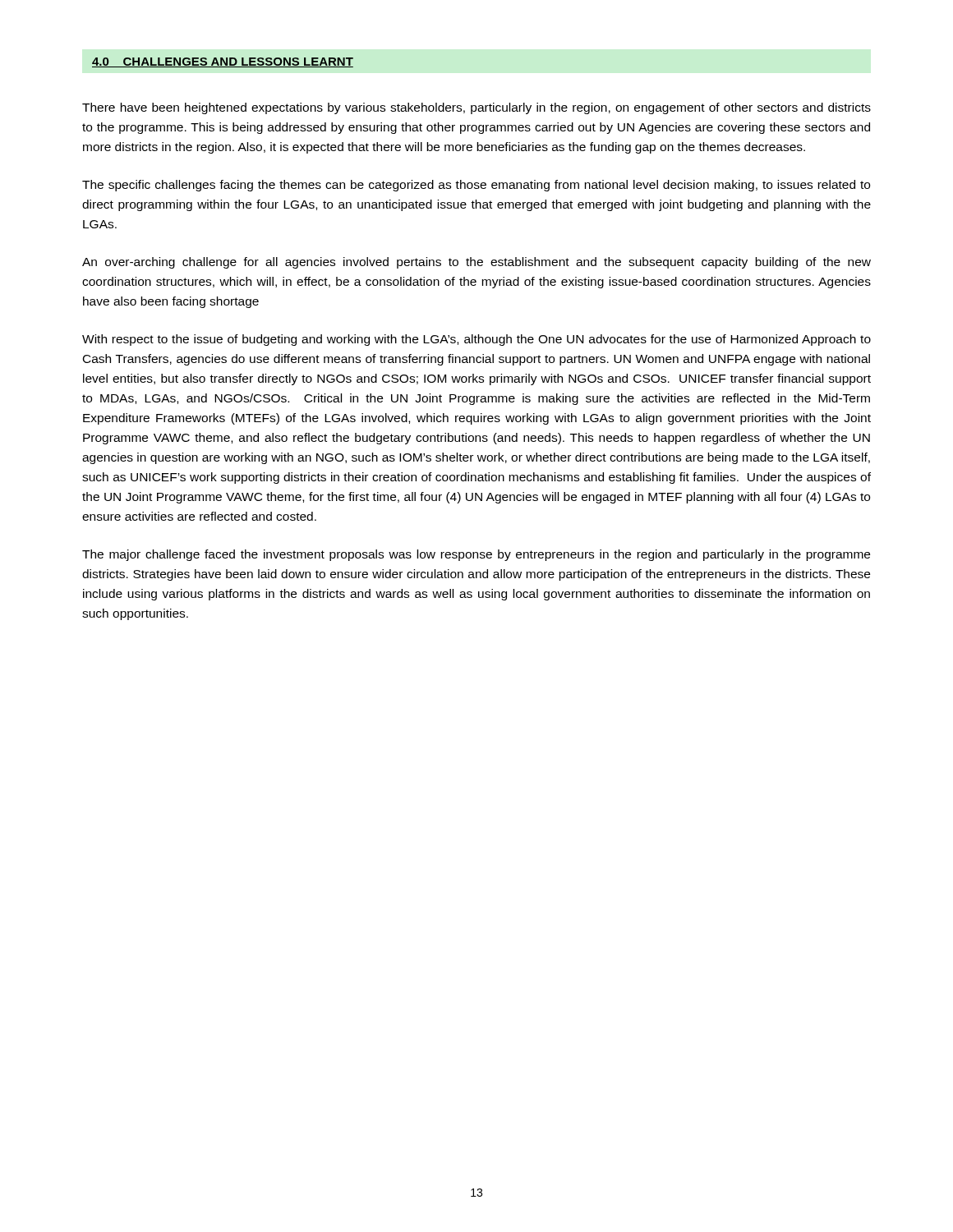This screenshot has width=953, height=1232.
Task: Locate the text block that reads "With respect to the issue of budgeting"
Action: 476,428
